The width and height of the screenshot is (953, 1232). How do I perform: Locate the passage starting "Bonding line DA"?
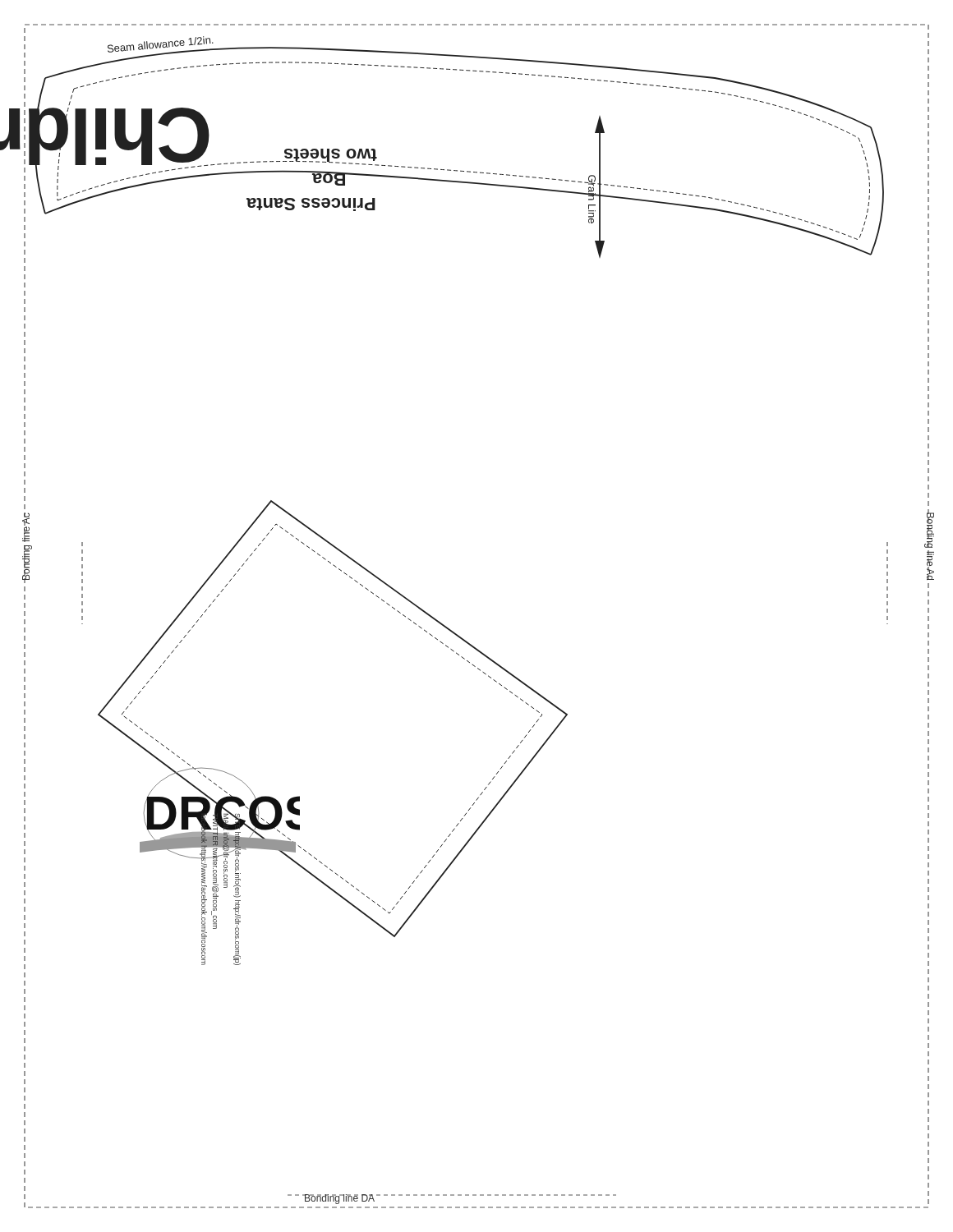click(339, 1198)
